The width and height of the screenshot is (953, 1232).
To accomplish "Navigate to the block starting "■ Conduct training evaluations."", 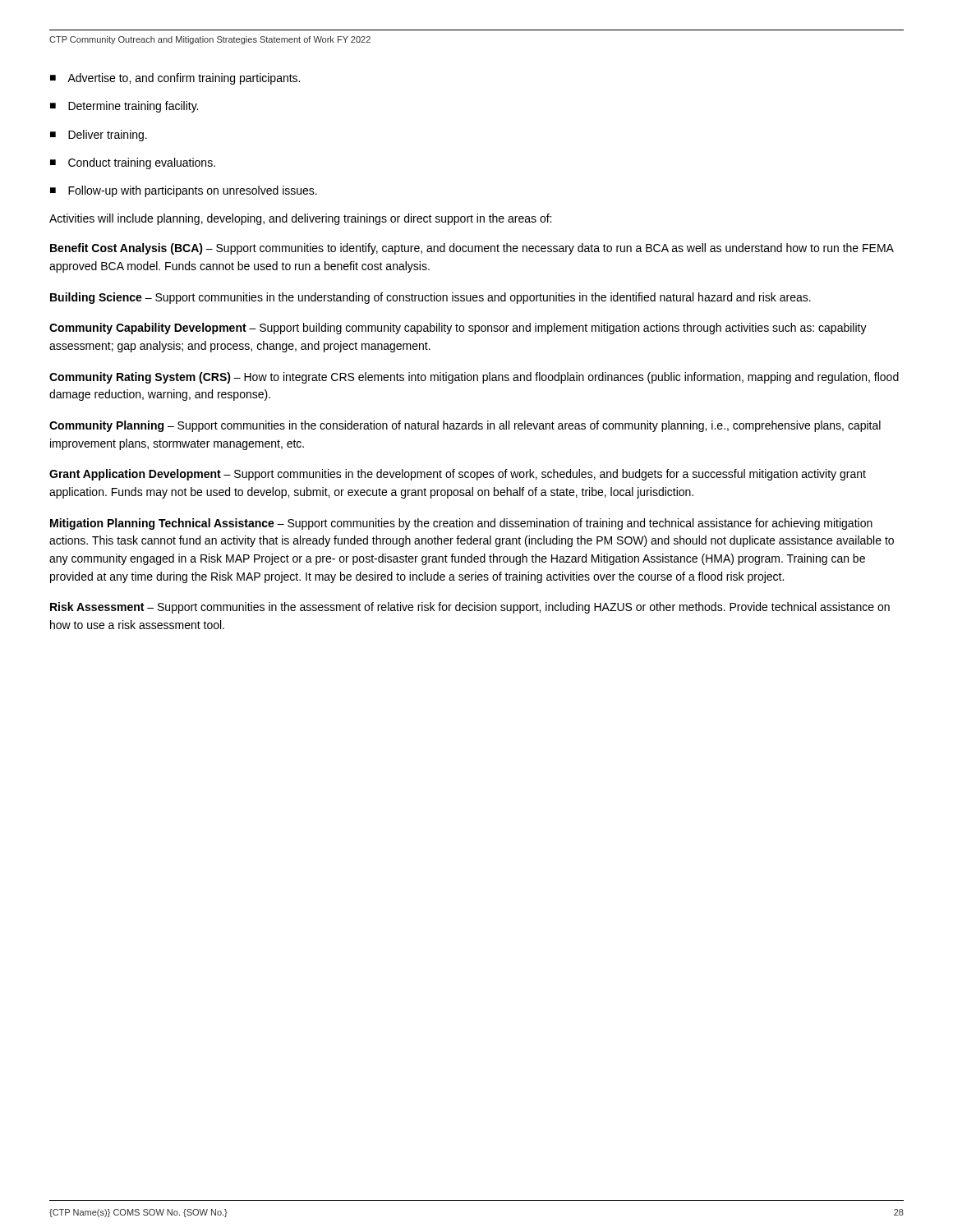I will 133,163.
